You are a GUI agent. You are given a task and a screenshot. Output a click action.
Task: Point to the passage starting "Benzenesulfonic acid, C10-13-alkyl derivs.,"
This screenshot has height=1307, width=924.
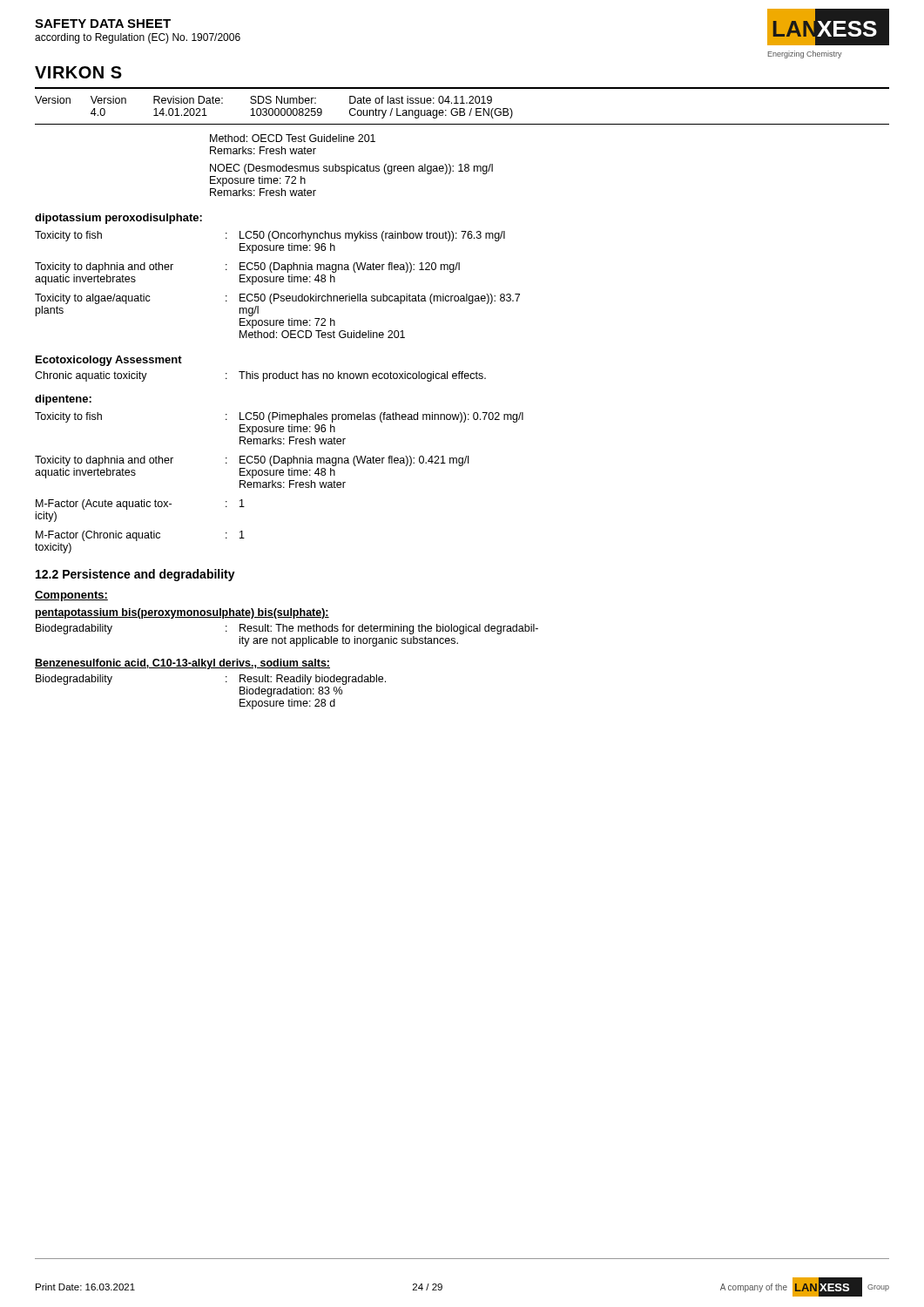point(182,663)
